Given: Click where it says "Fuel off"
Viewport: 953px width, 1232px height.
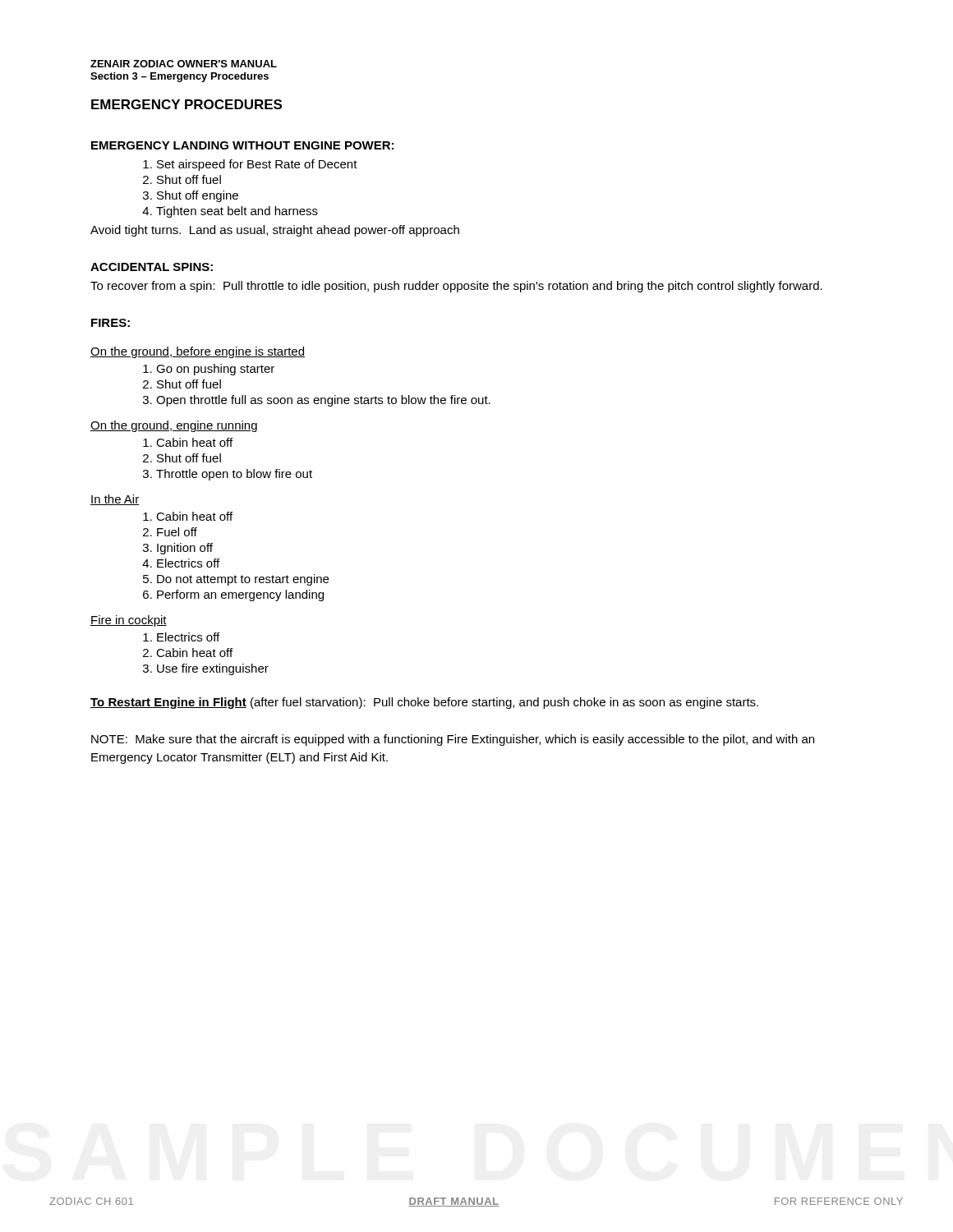Looking at the screenshot, I should tap(177, 532).
